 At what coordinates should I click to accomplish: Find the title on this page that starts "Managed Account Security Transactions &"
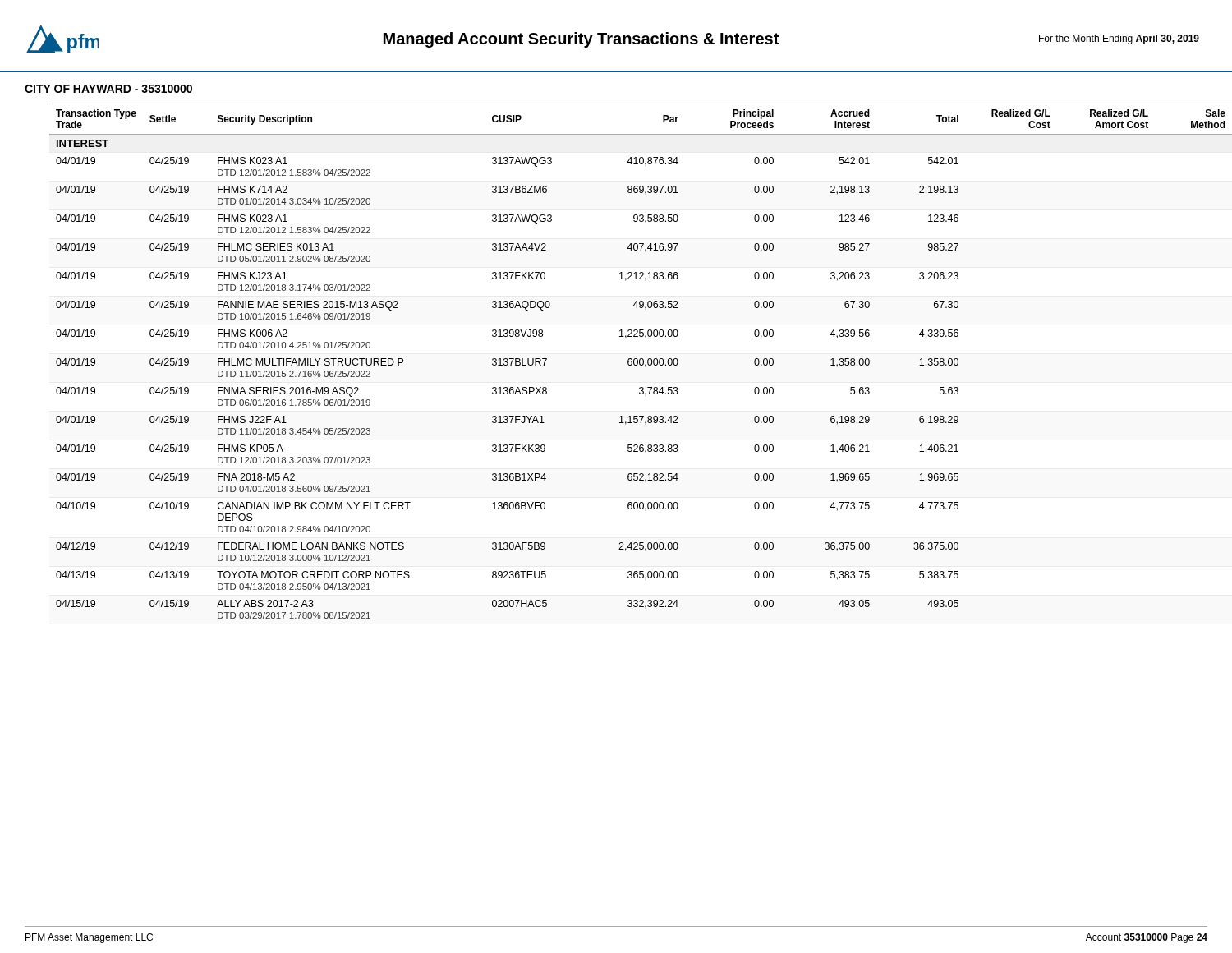[581, 39]
